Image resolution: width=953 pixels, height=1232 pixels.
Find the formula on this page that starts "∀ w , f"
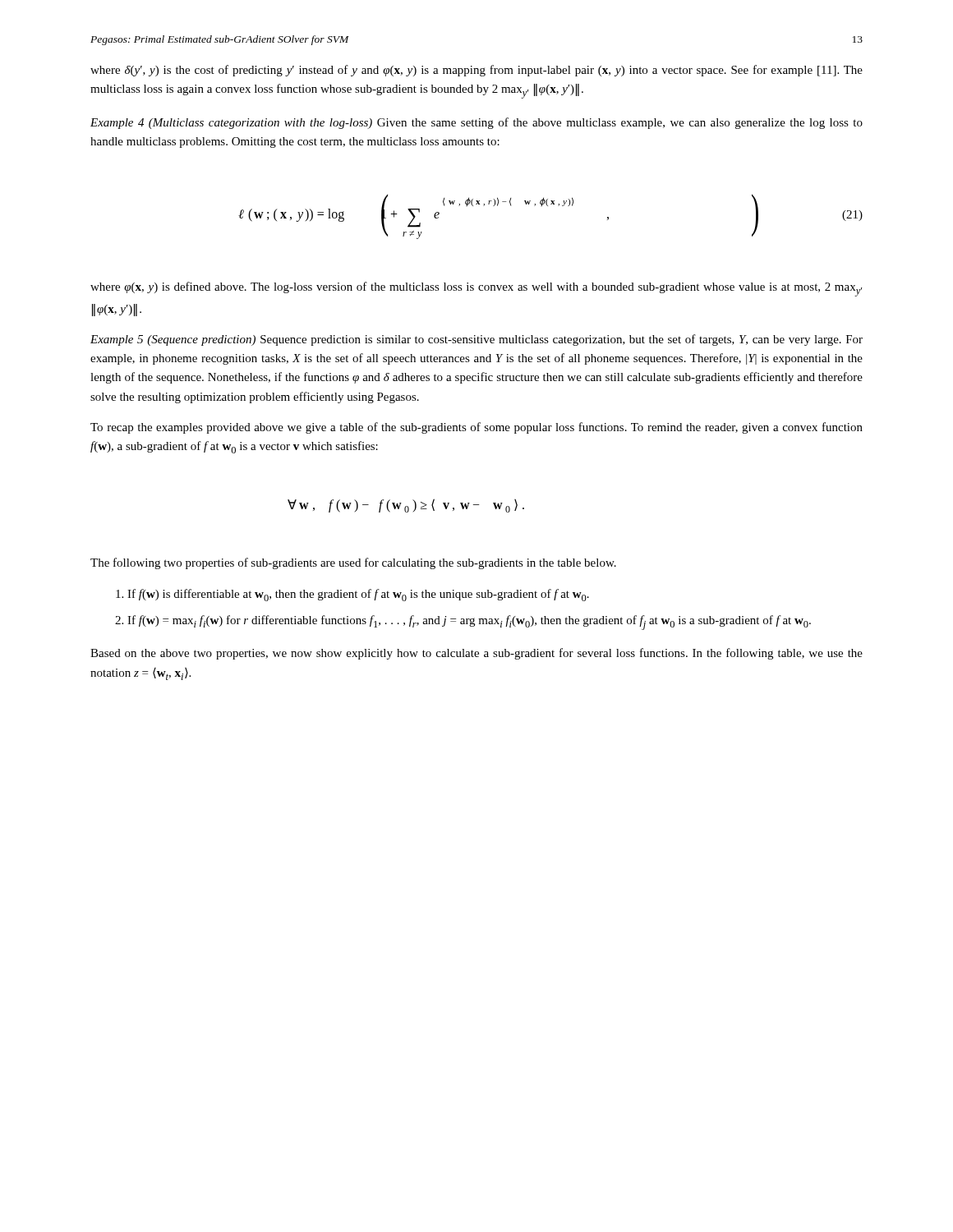pyautogui.click(x=476, y=505)
